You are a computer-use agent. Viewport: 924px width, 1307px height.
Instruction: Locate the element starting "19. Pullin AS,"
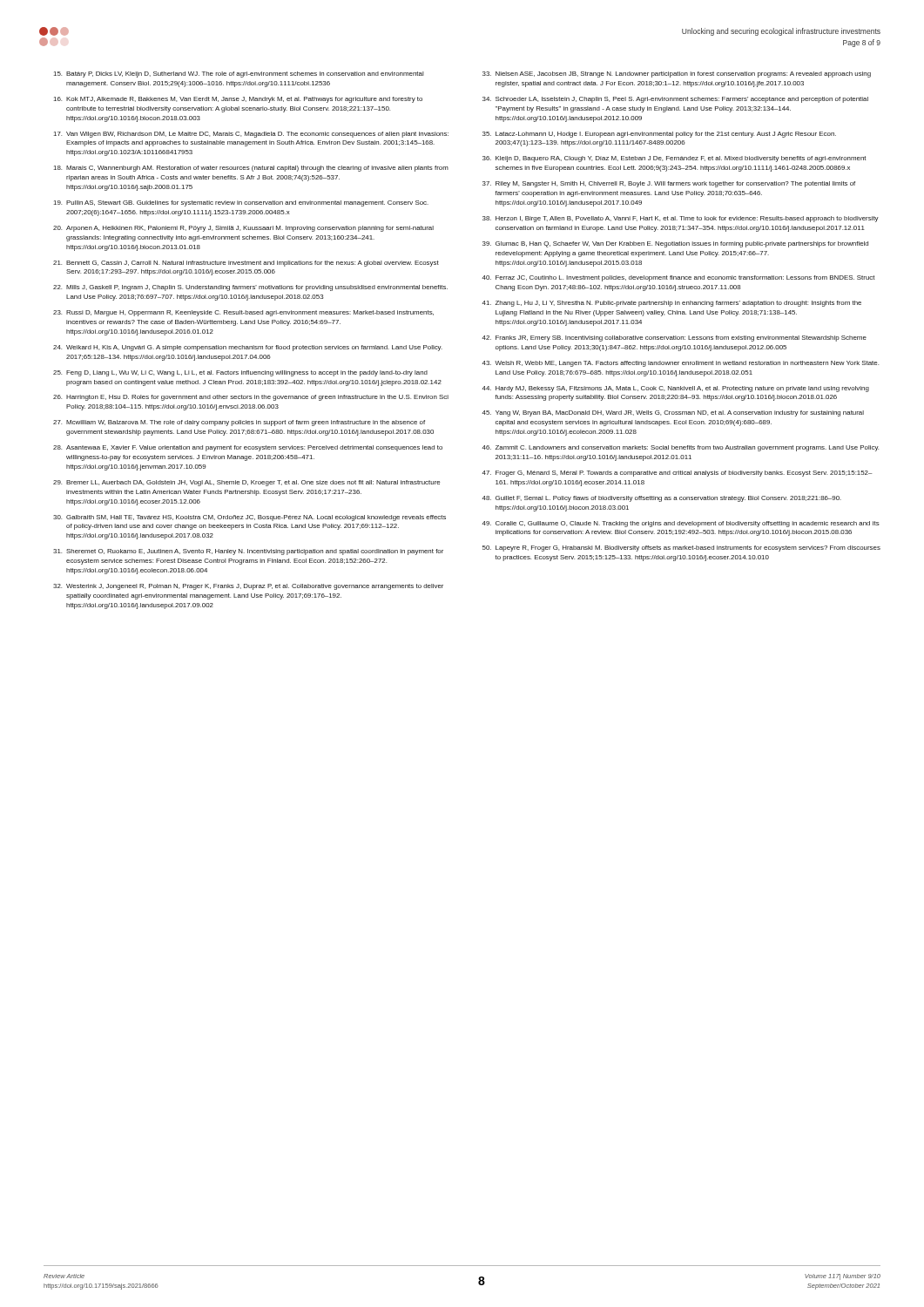coord(248,208)
